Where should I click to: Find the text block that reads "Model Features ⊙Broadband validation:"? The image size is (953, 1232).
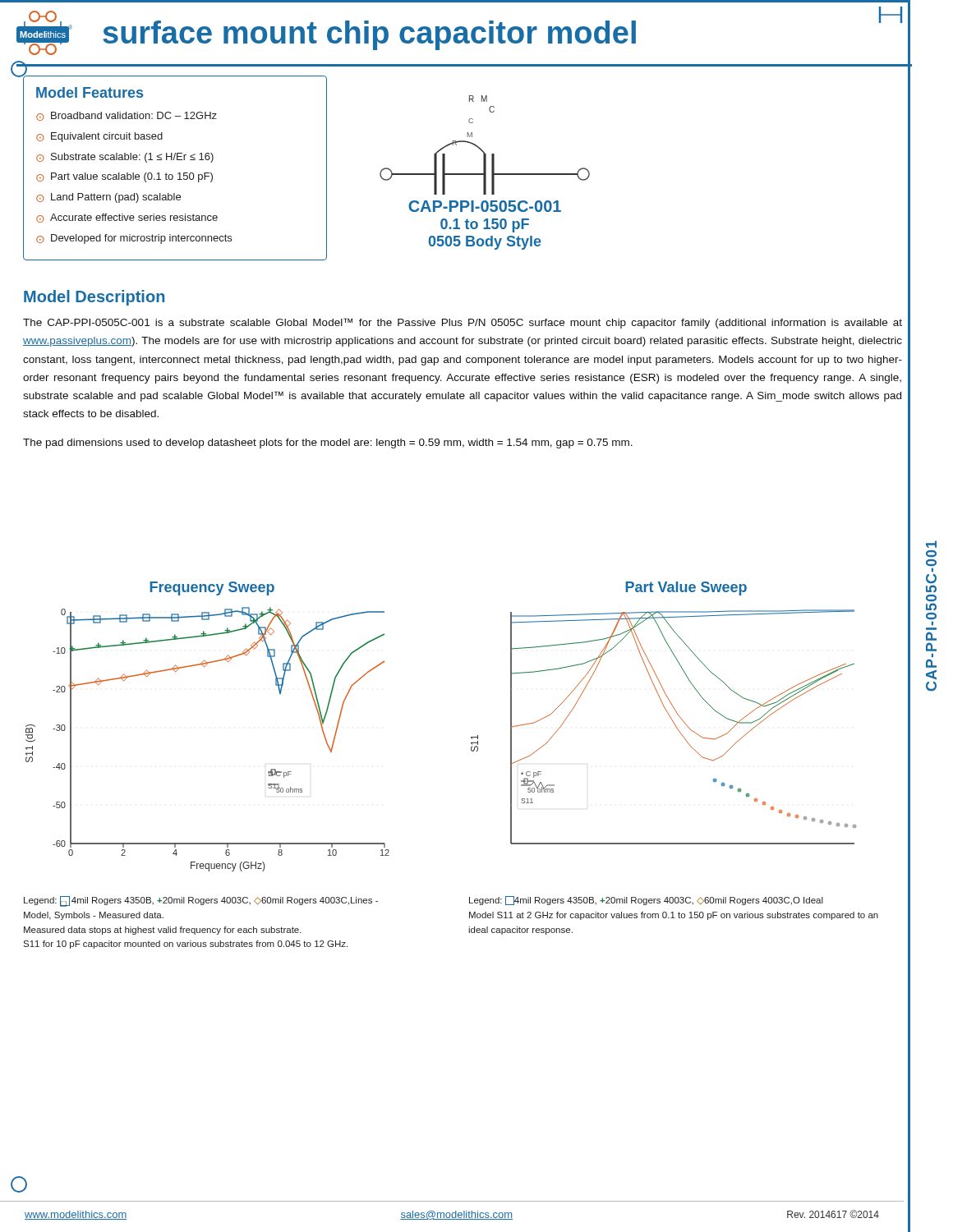[x=175, y=167]
